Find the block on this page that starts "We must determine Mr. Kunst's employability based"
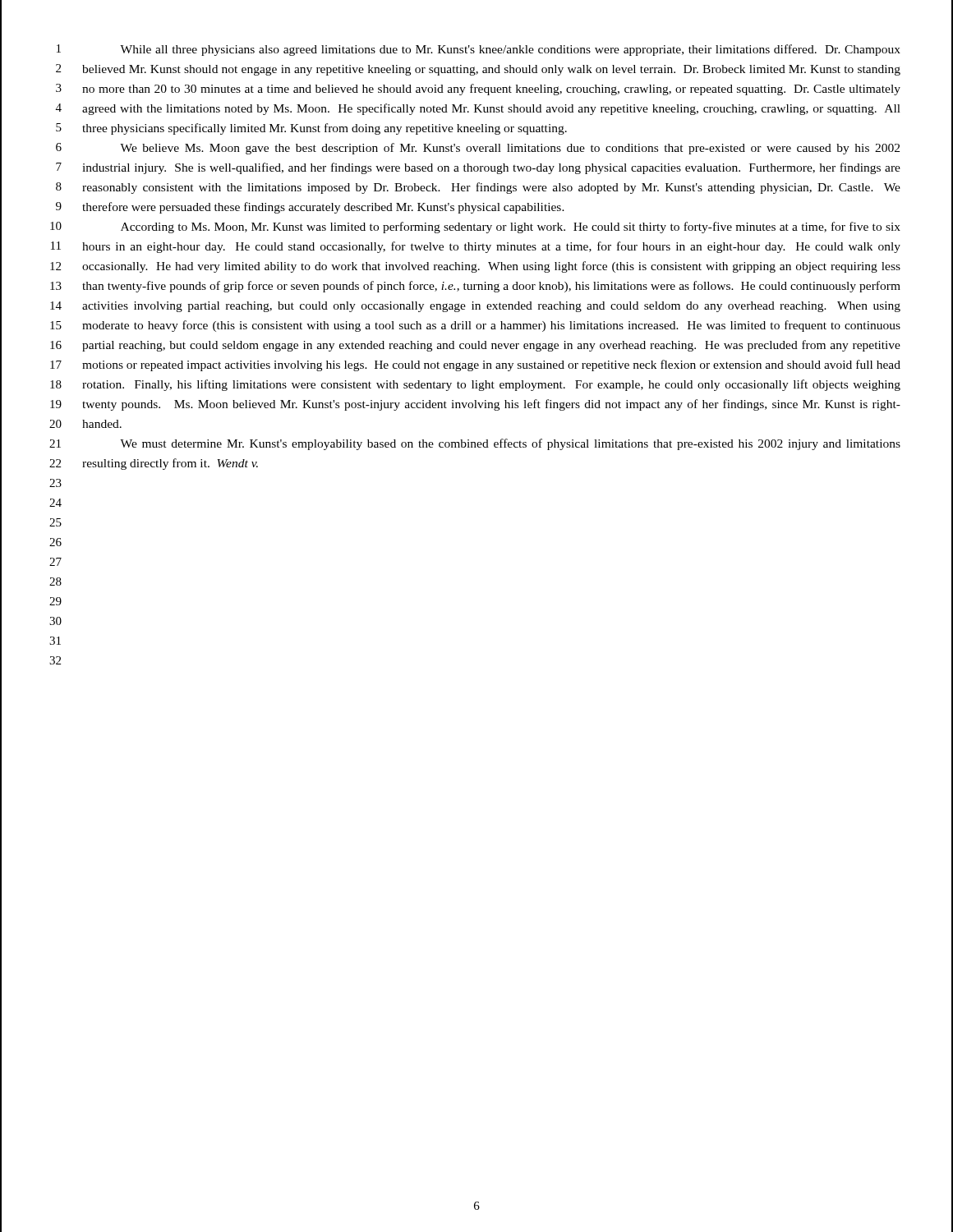 (491, 454)
